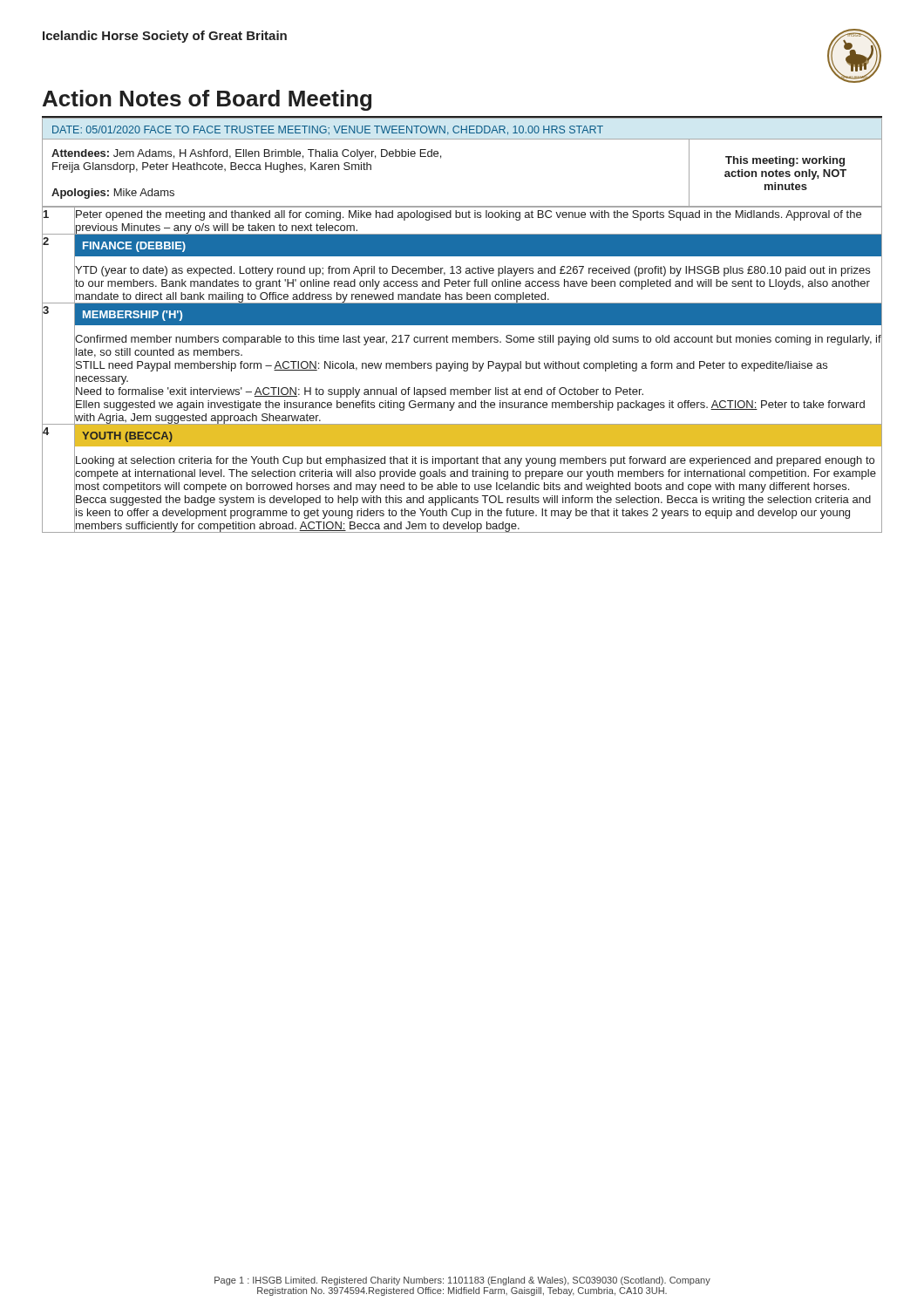Find the passage starting "Confirmed member numbers comparable to"
Viewport: 924px width, 1308px height.
[x=478, y=378]
